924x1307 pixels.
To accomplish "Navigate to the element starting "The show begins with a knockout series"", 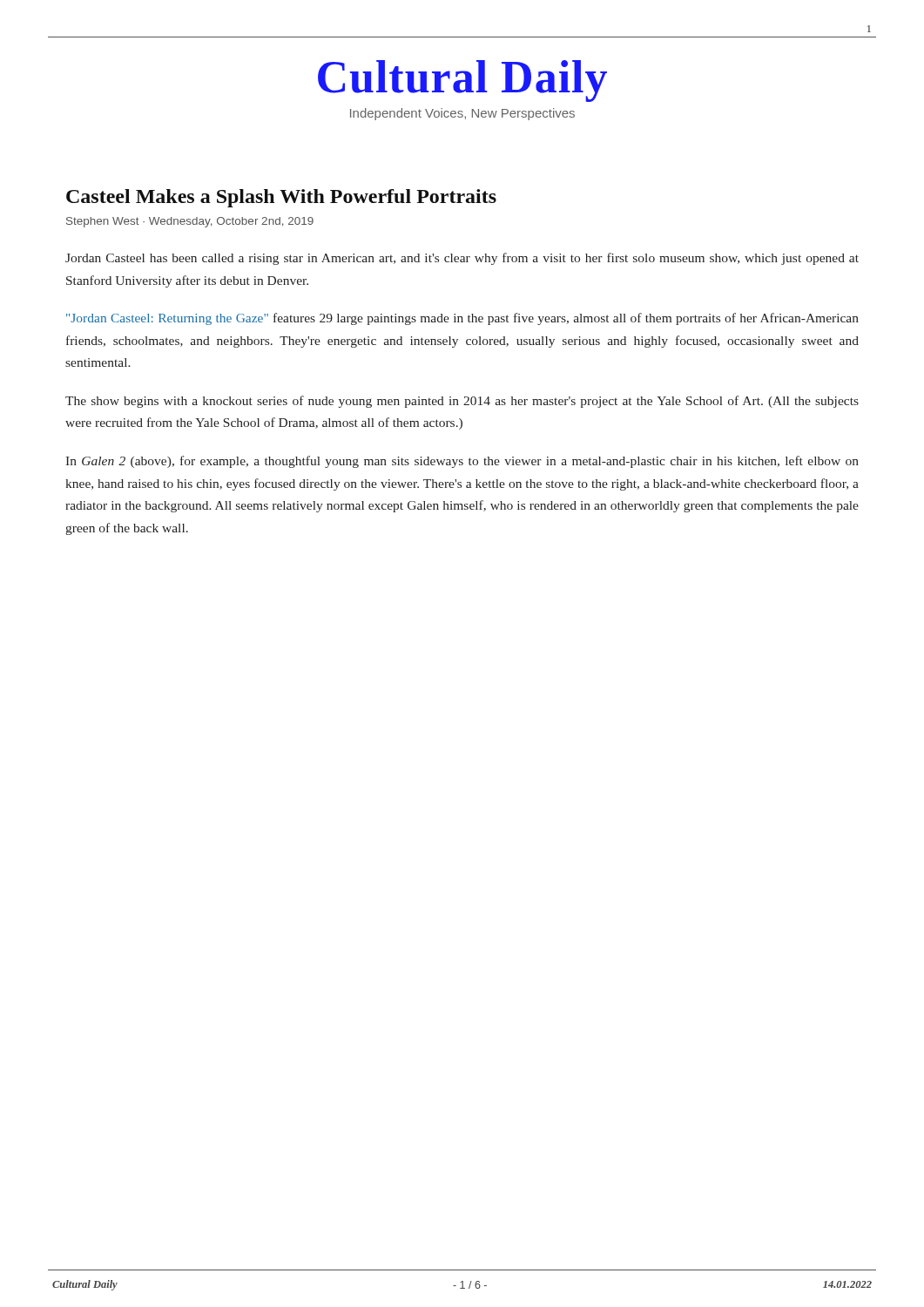I will click(x=462, y=411).
